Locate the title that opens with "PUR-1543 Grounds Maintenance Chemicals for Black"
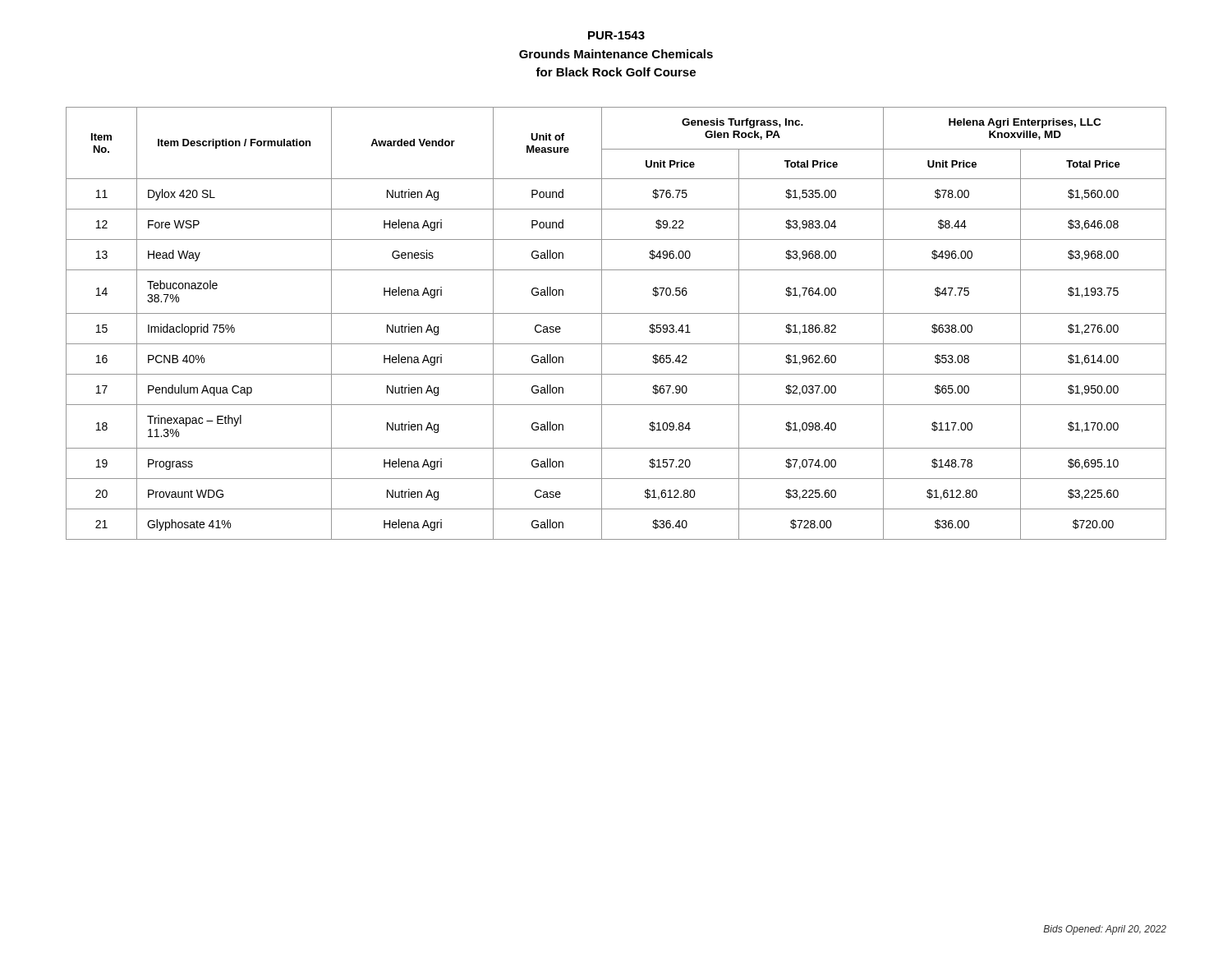 (x=616, y=54)
